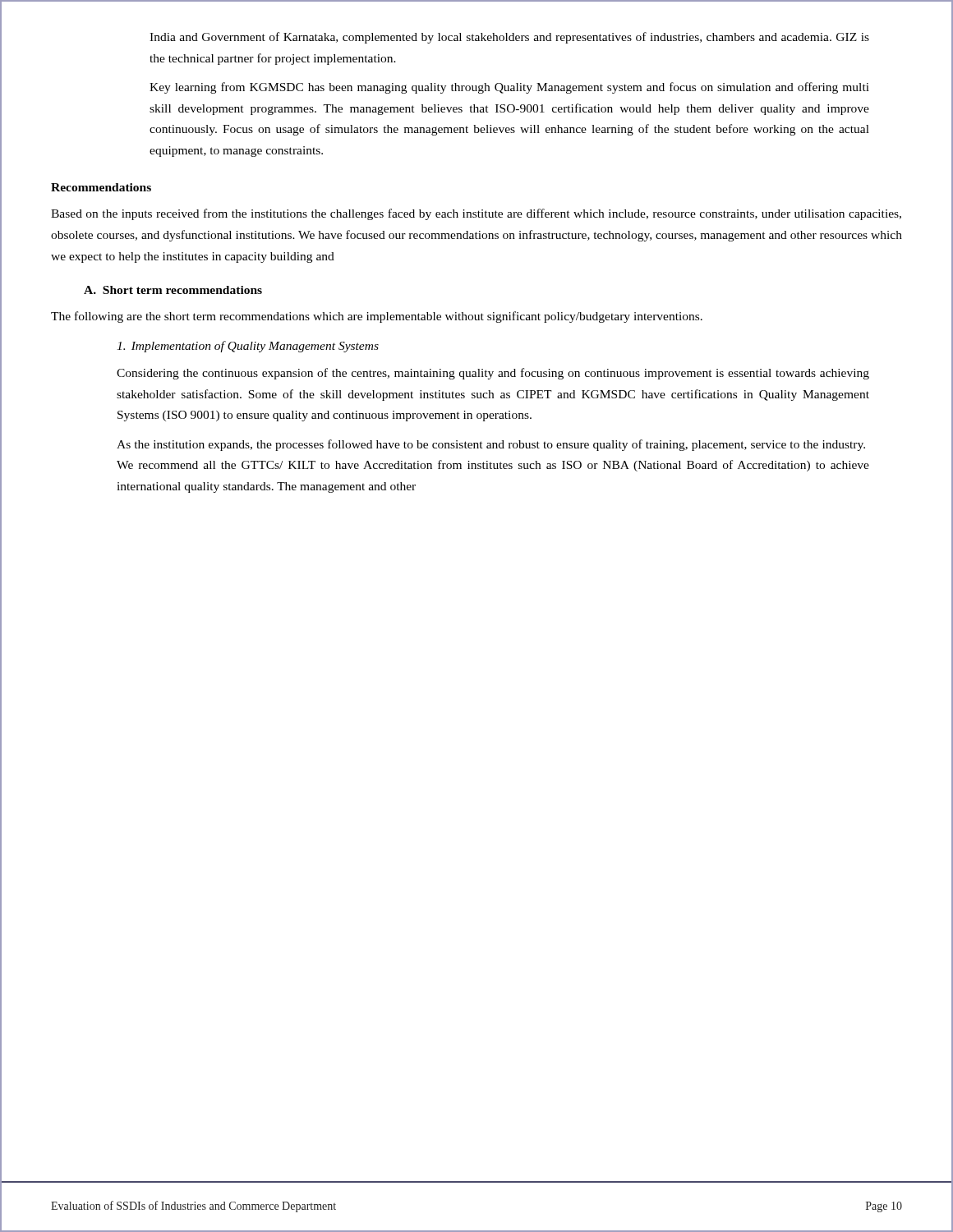Click on the block starting "Implementation of Quality Management Systems"
The image size is (953, 1232).
coord(248,345)
